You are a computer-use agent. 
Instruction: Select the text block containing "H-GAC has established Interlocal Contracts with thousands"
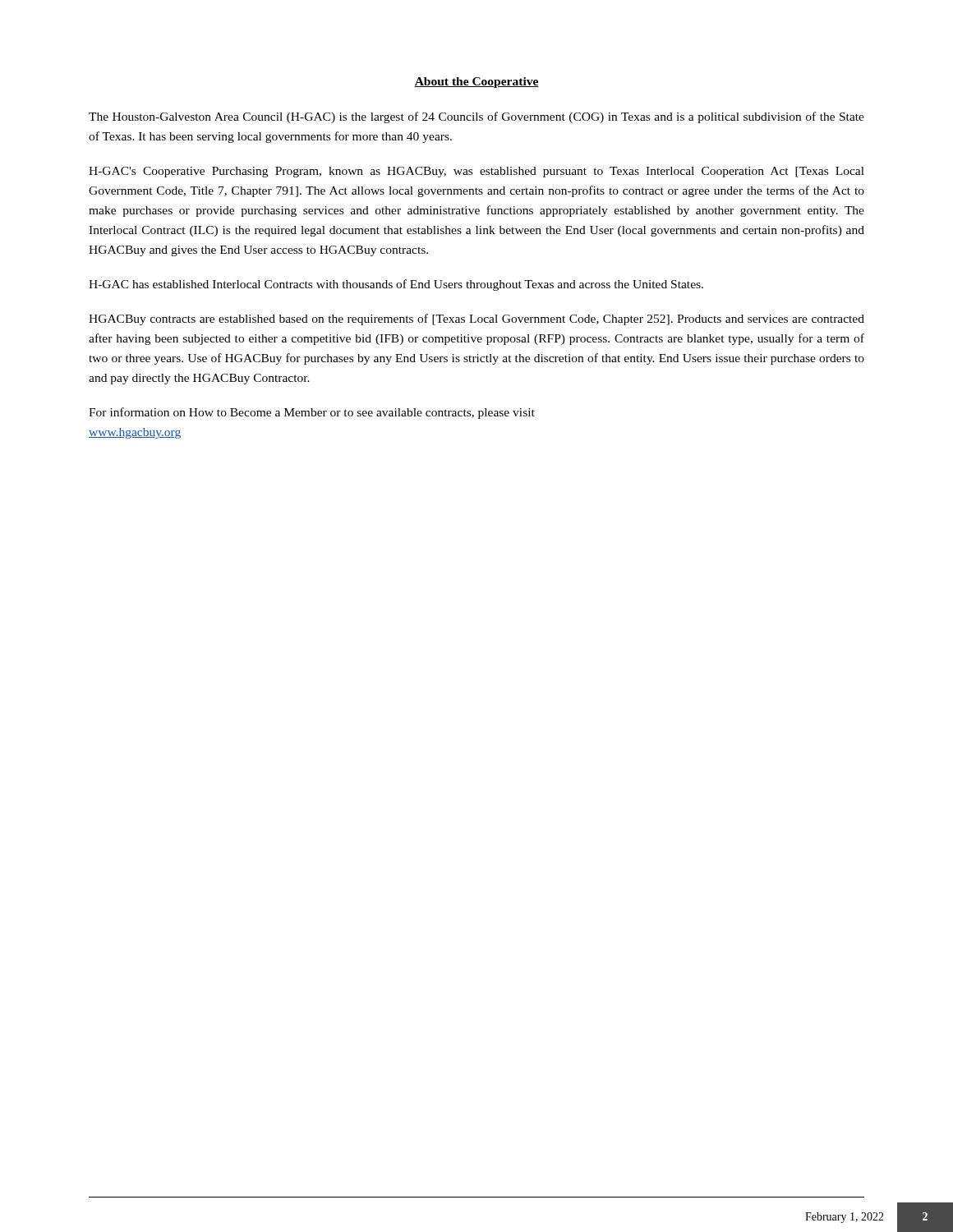(396, 284)
